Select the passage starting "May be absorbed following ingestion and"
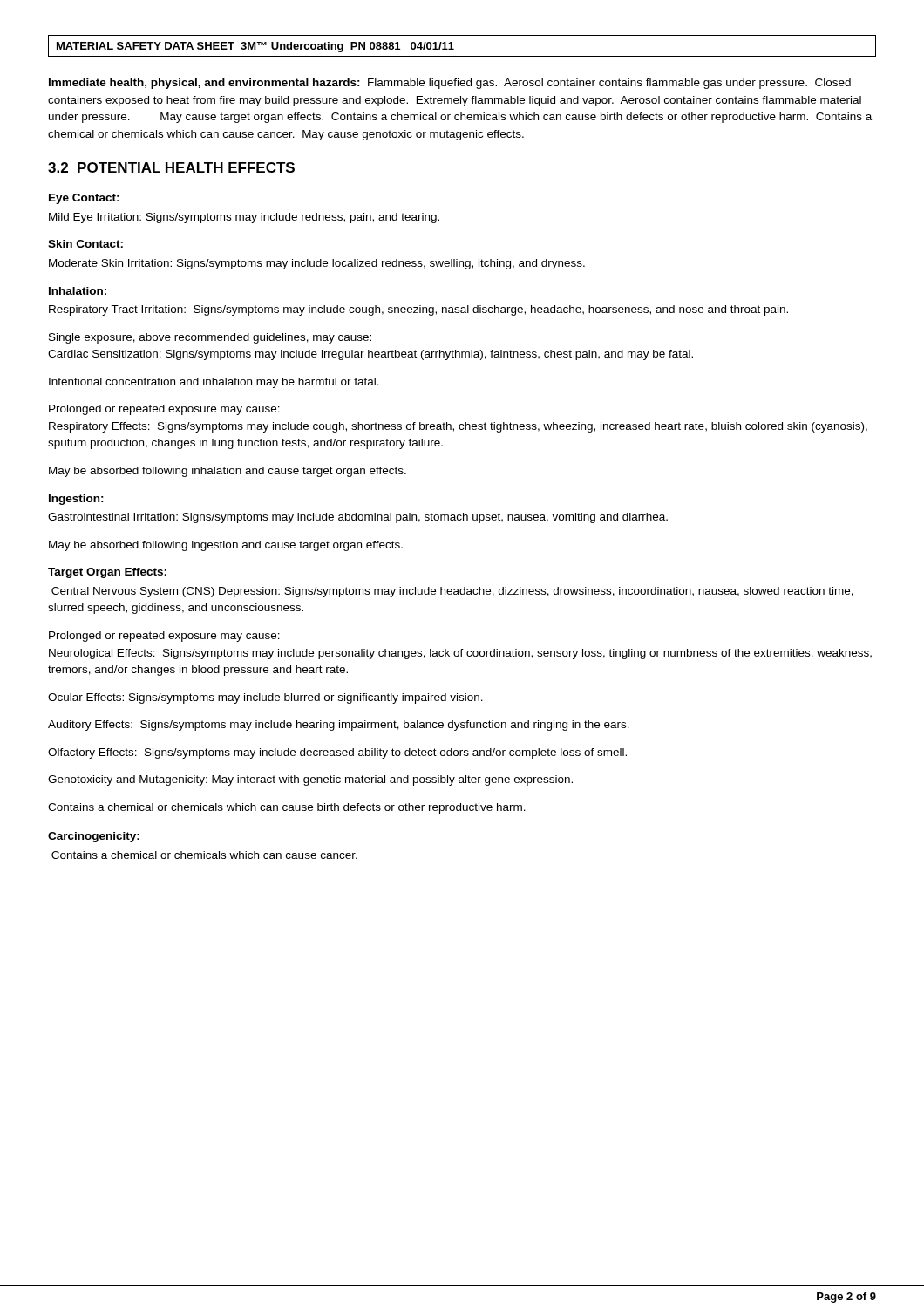Viewport: 924px width, 1308px height. [226, 544]
